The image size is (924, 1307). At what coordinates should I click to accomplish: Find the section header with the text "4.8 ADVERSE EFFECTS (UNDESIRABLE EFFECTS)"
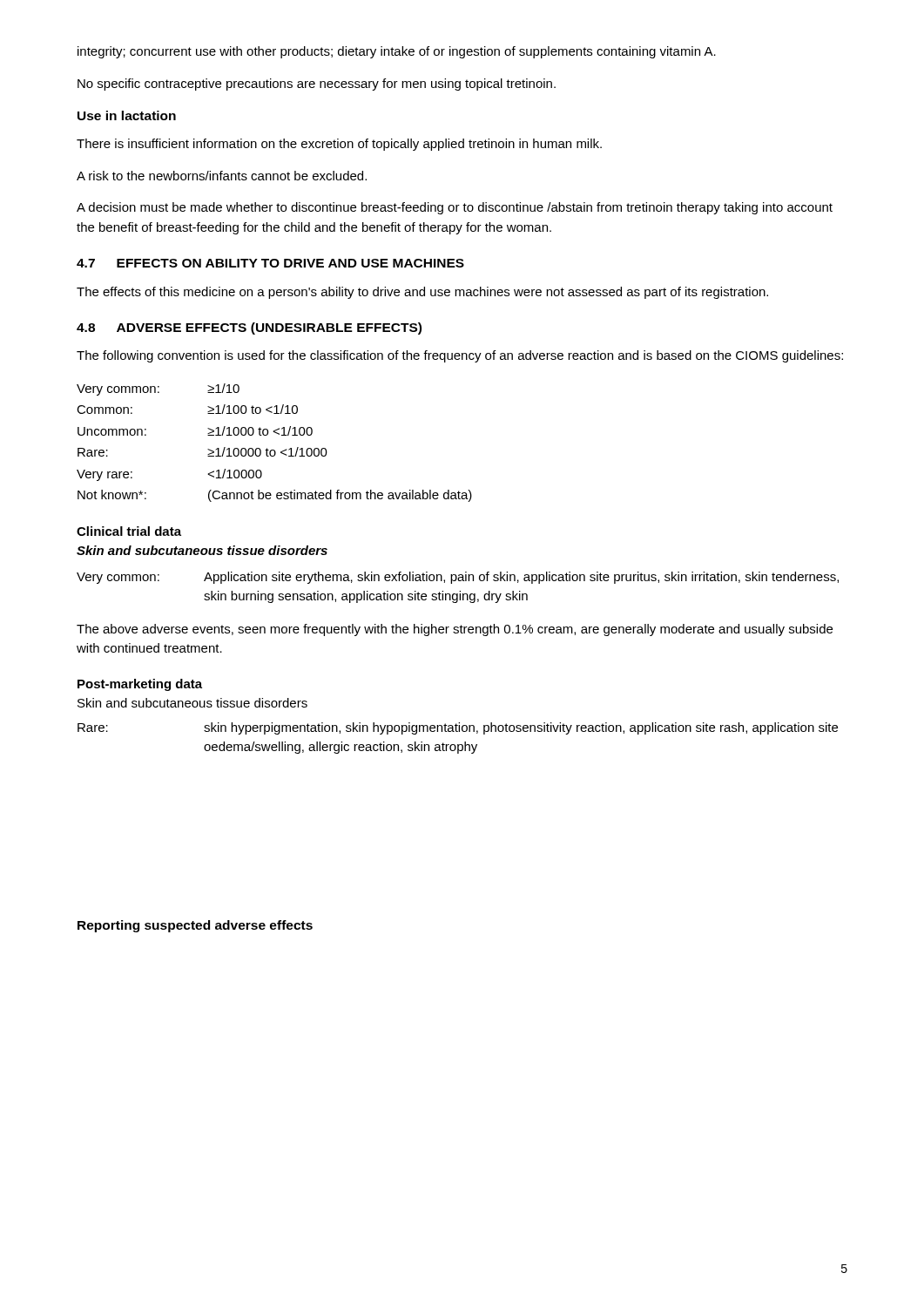click(249, 328)
